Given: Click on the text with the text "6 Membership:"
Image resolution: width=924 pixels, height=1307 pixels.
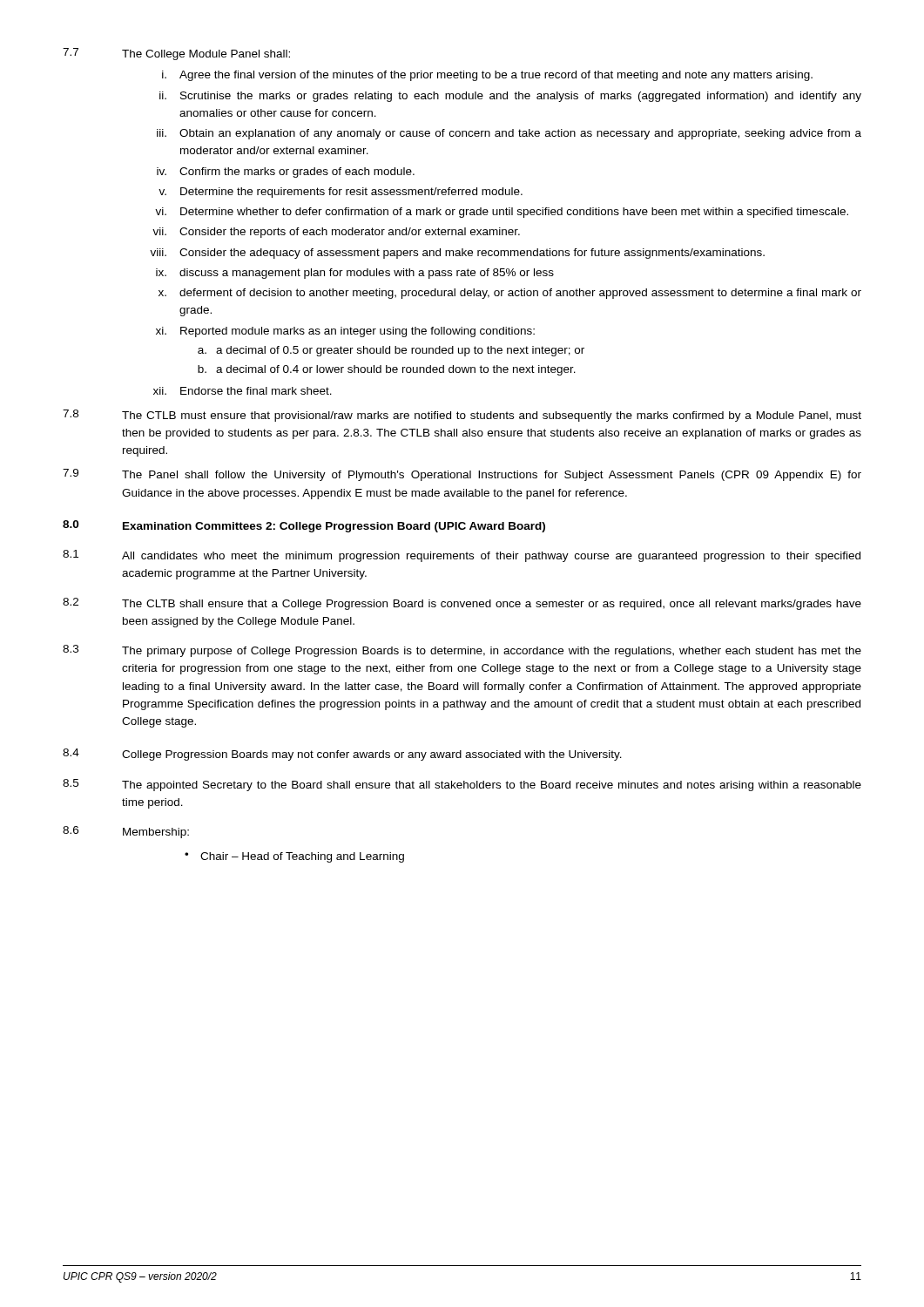Looking at the screenshot, I should click(126, 832).
